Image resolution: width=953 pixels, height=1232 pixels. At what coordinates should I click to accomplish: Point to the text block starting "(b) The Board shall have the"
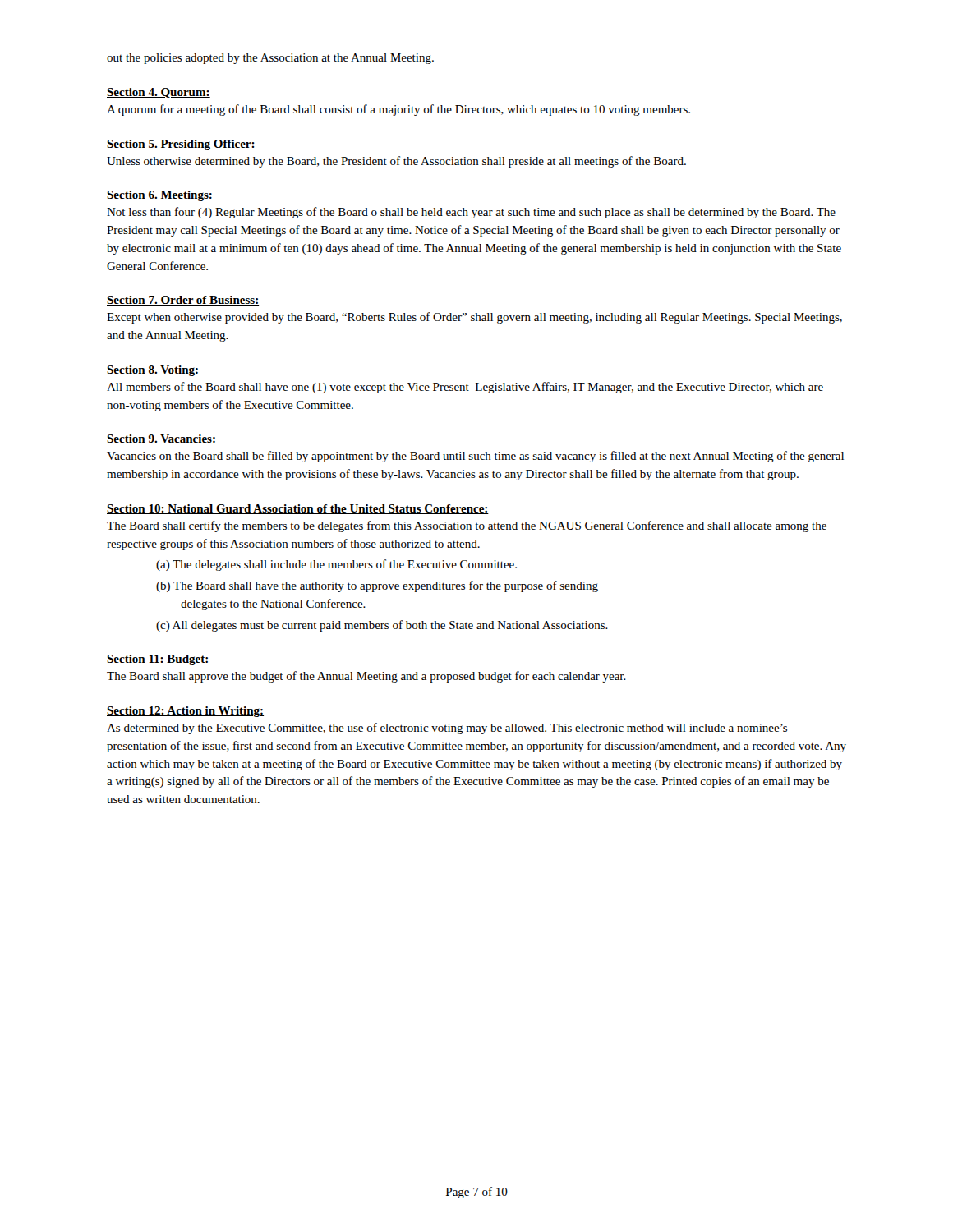point(377,595)
